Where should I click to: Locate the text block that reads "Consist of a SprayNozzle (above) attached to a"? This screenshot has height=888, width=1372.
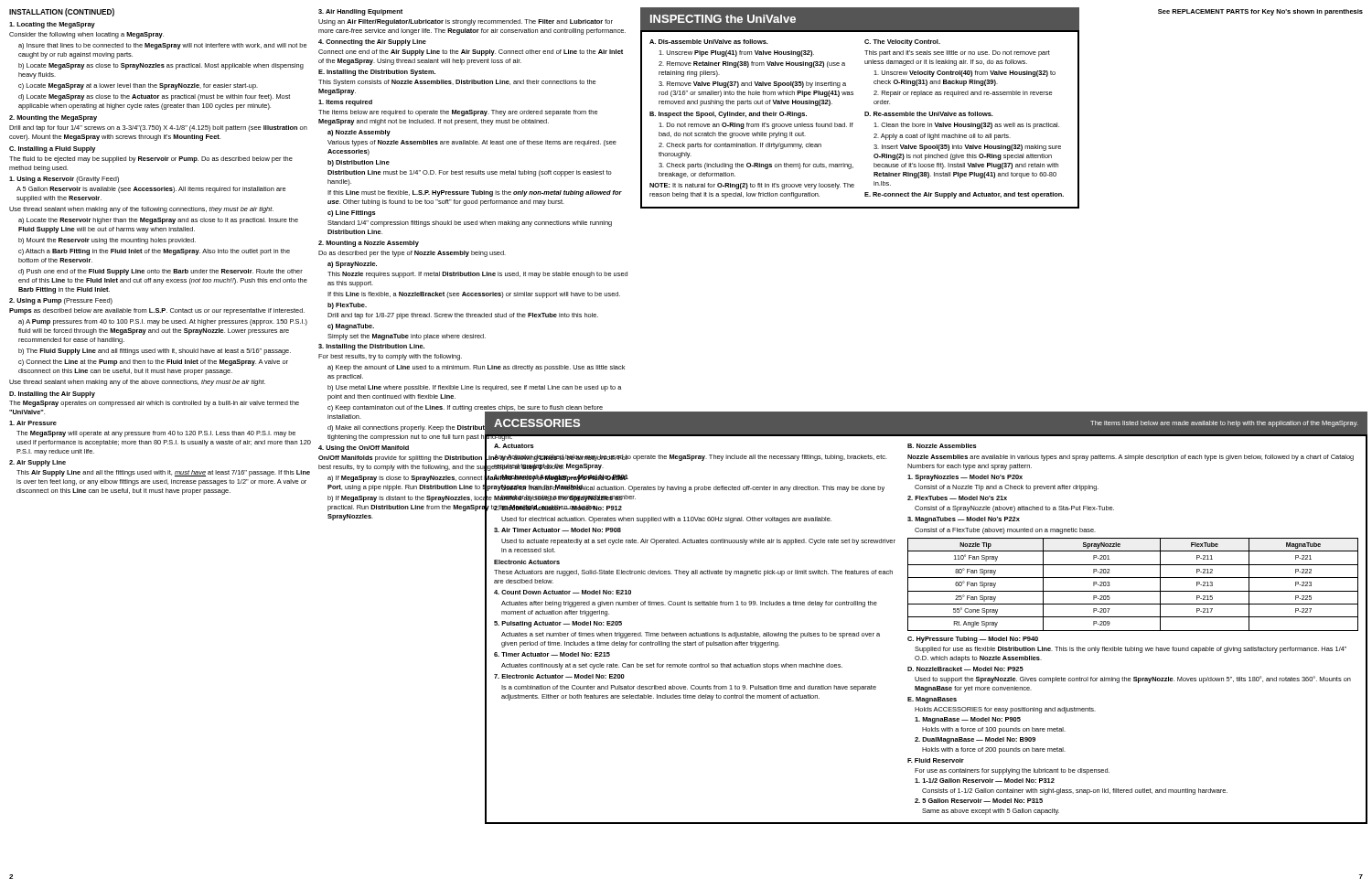[x=1015, y=508]
